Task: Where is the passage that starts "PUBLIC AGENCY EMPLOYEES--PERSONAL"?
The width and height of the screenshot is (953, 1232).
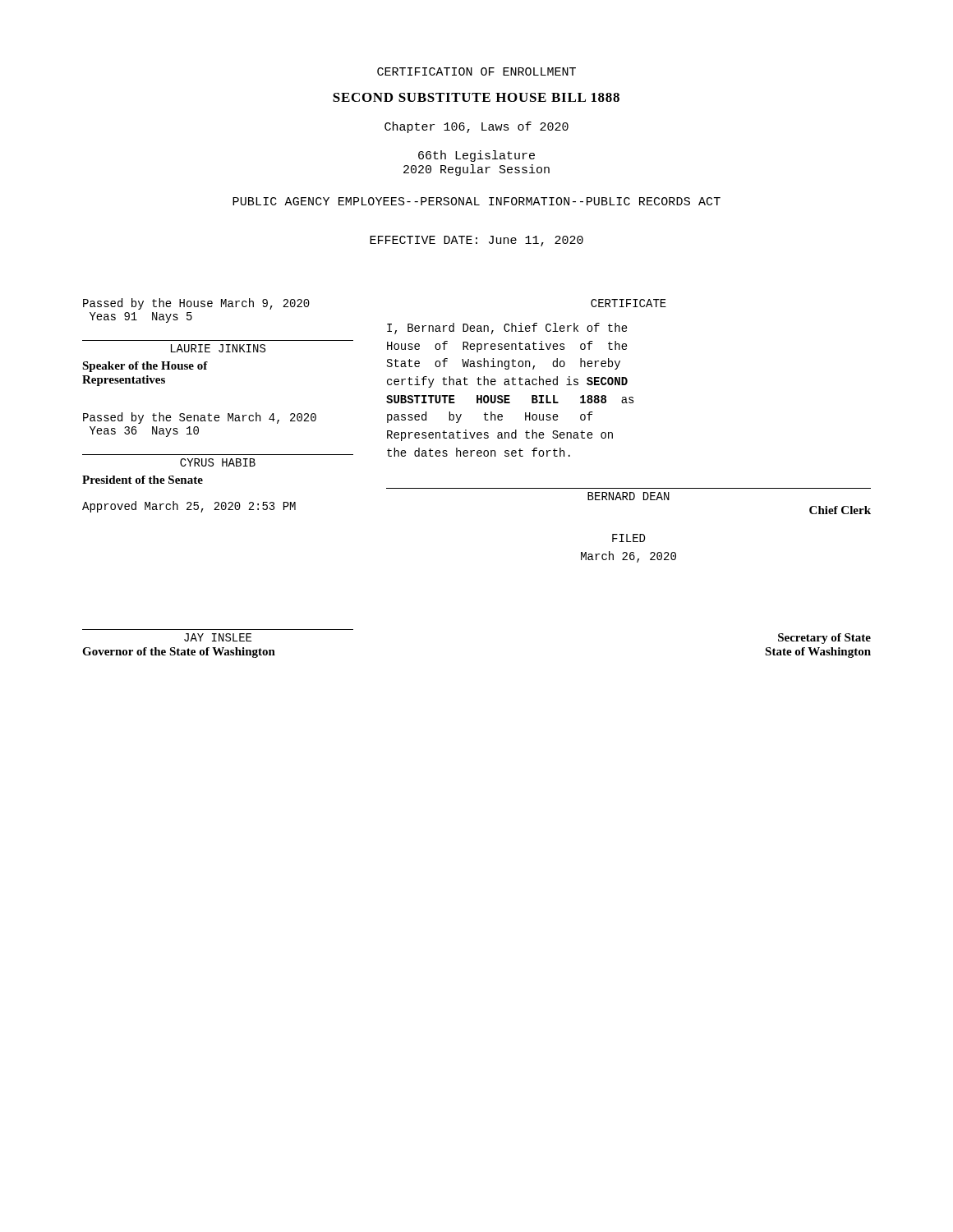Action: click(x=476, y=202)
